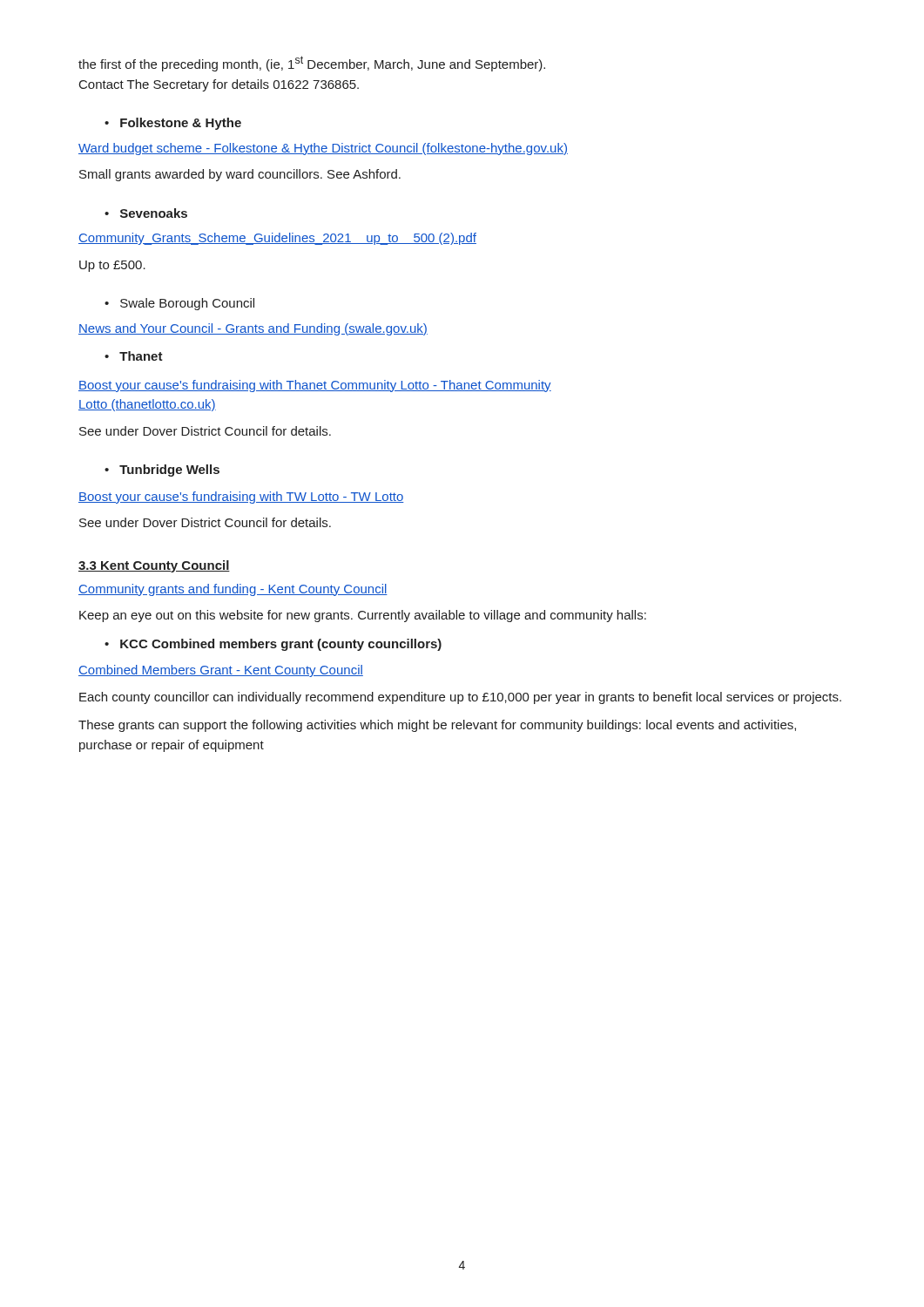This screenshot has width=924, height=1307.
Task: Where does it say "3.3 Kent County Council"?
Action: point(154,565)
